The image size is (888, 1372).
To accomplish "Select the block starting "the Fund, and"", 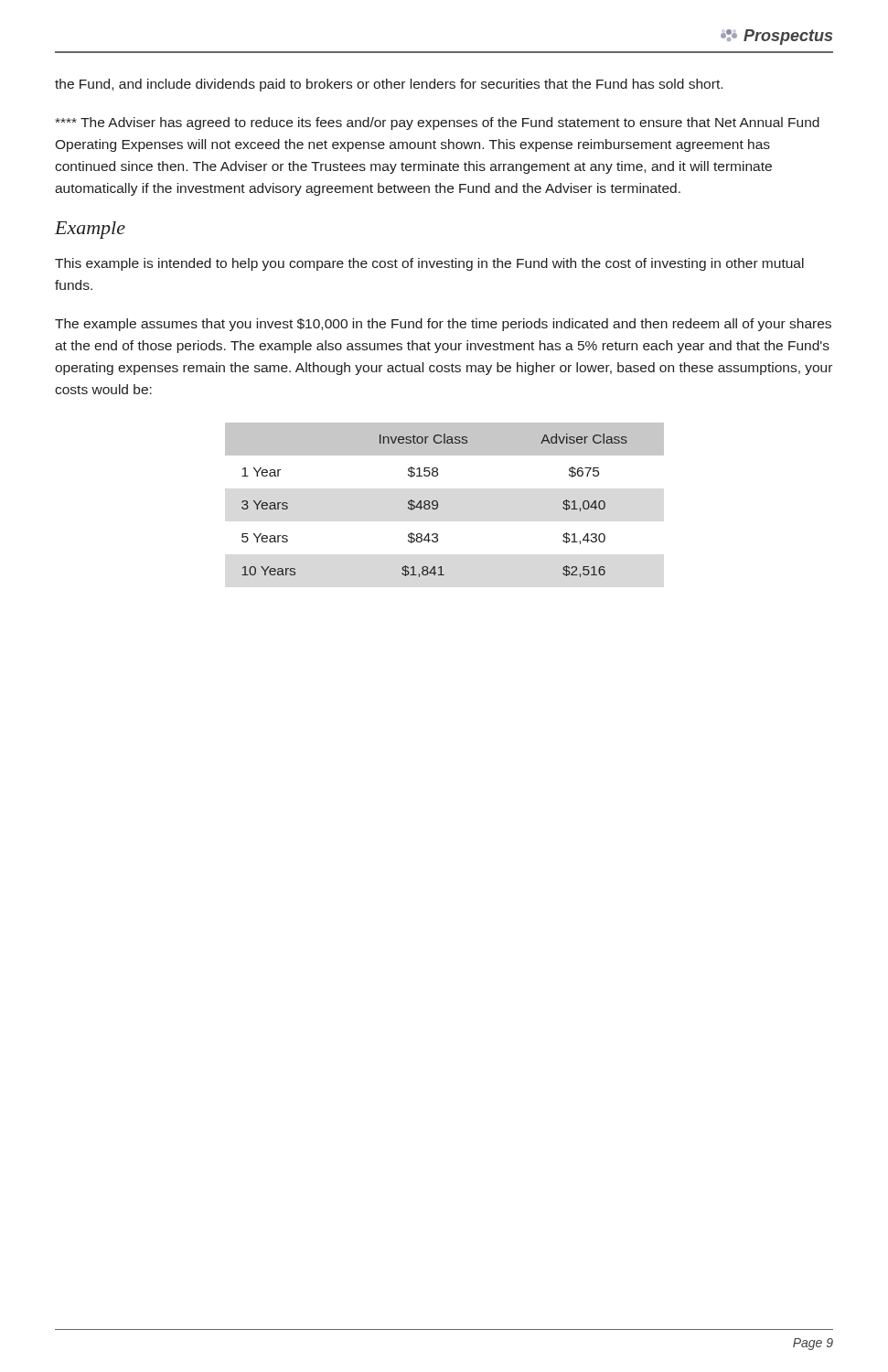I will [389, 84].
